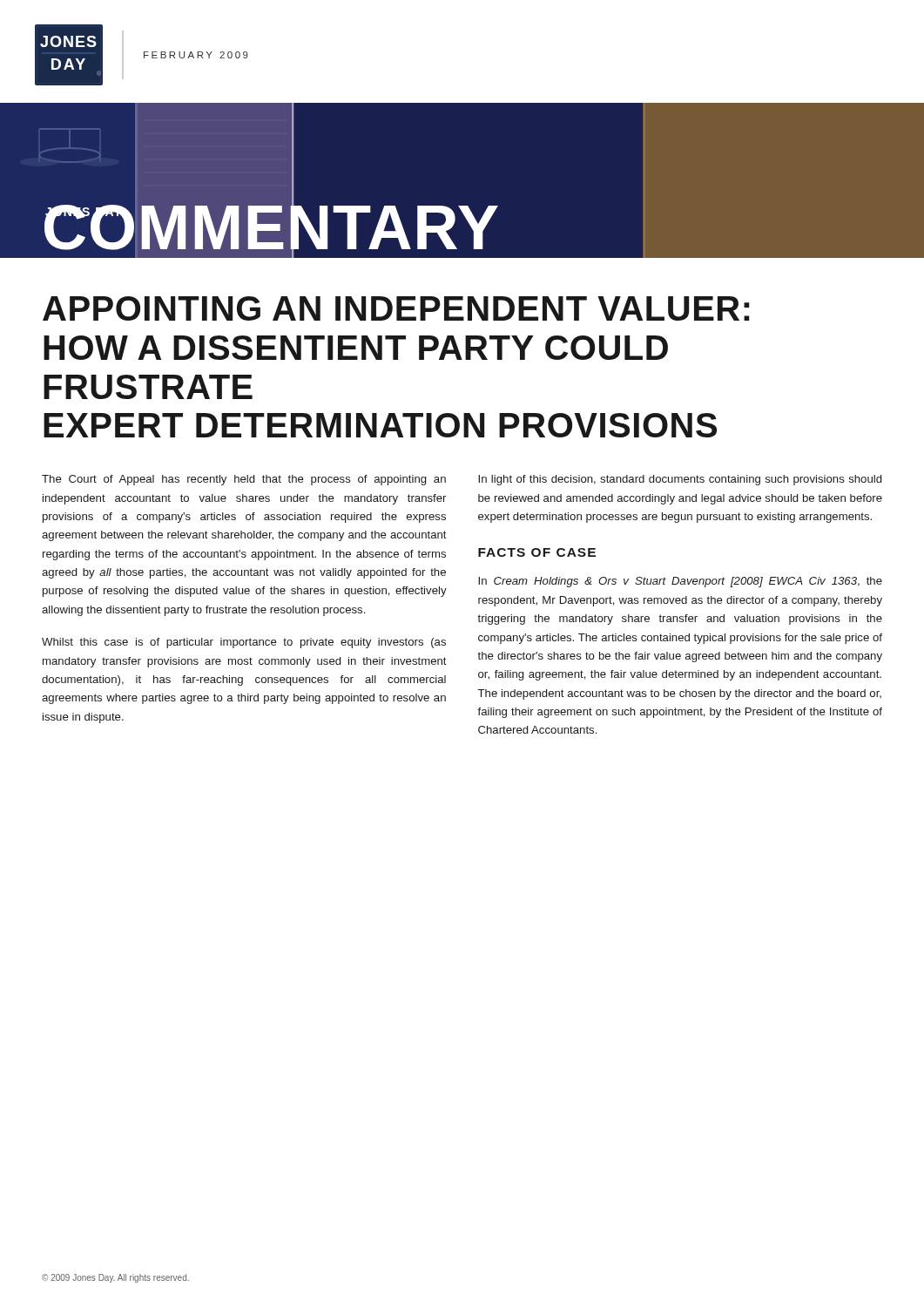Locate the block of text that opens with "In Cream Holdings"
Viewport: 924px width, 1307px height.
[680, 656]
